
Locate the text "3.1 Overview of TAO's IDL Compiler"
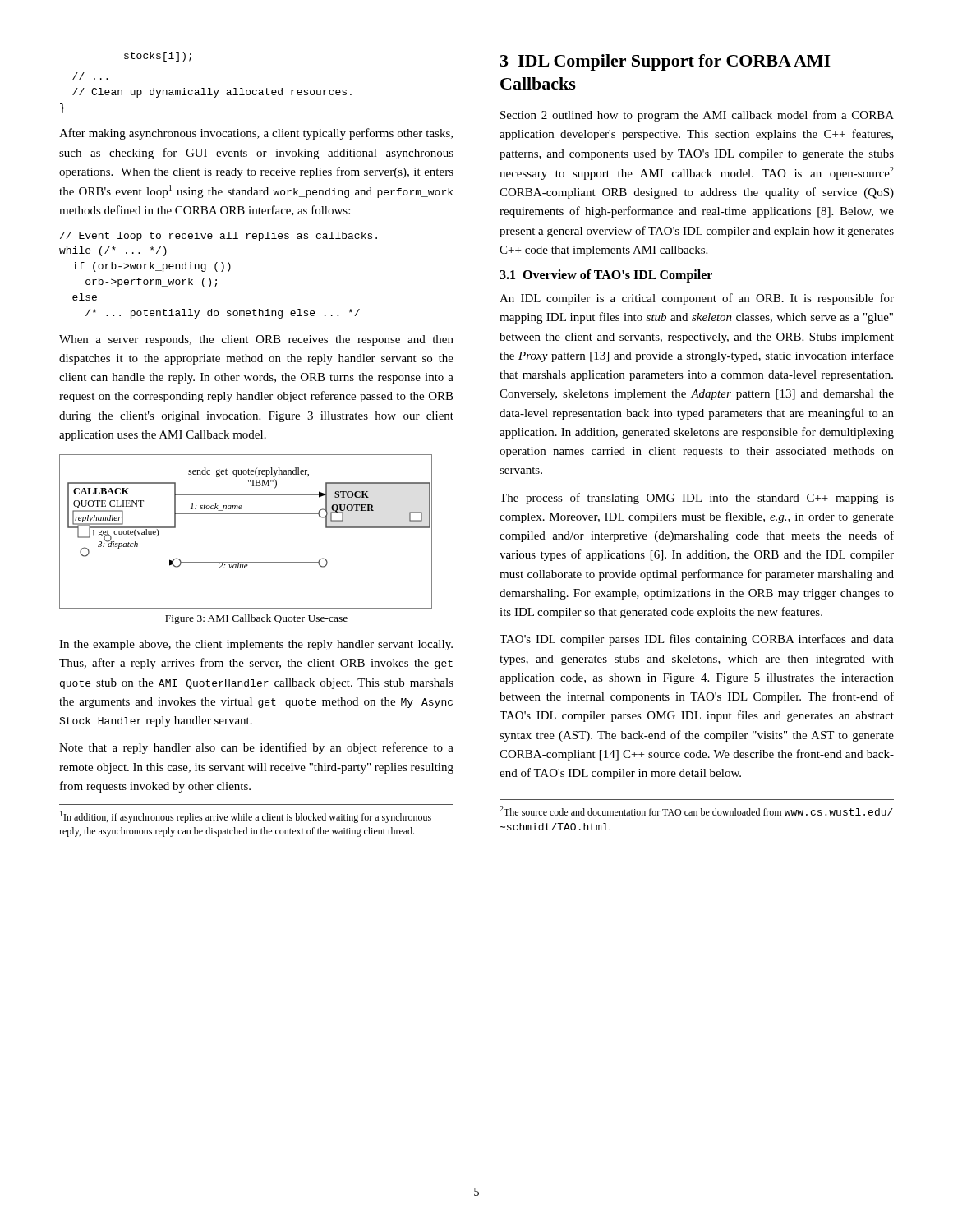point(697,275)
